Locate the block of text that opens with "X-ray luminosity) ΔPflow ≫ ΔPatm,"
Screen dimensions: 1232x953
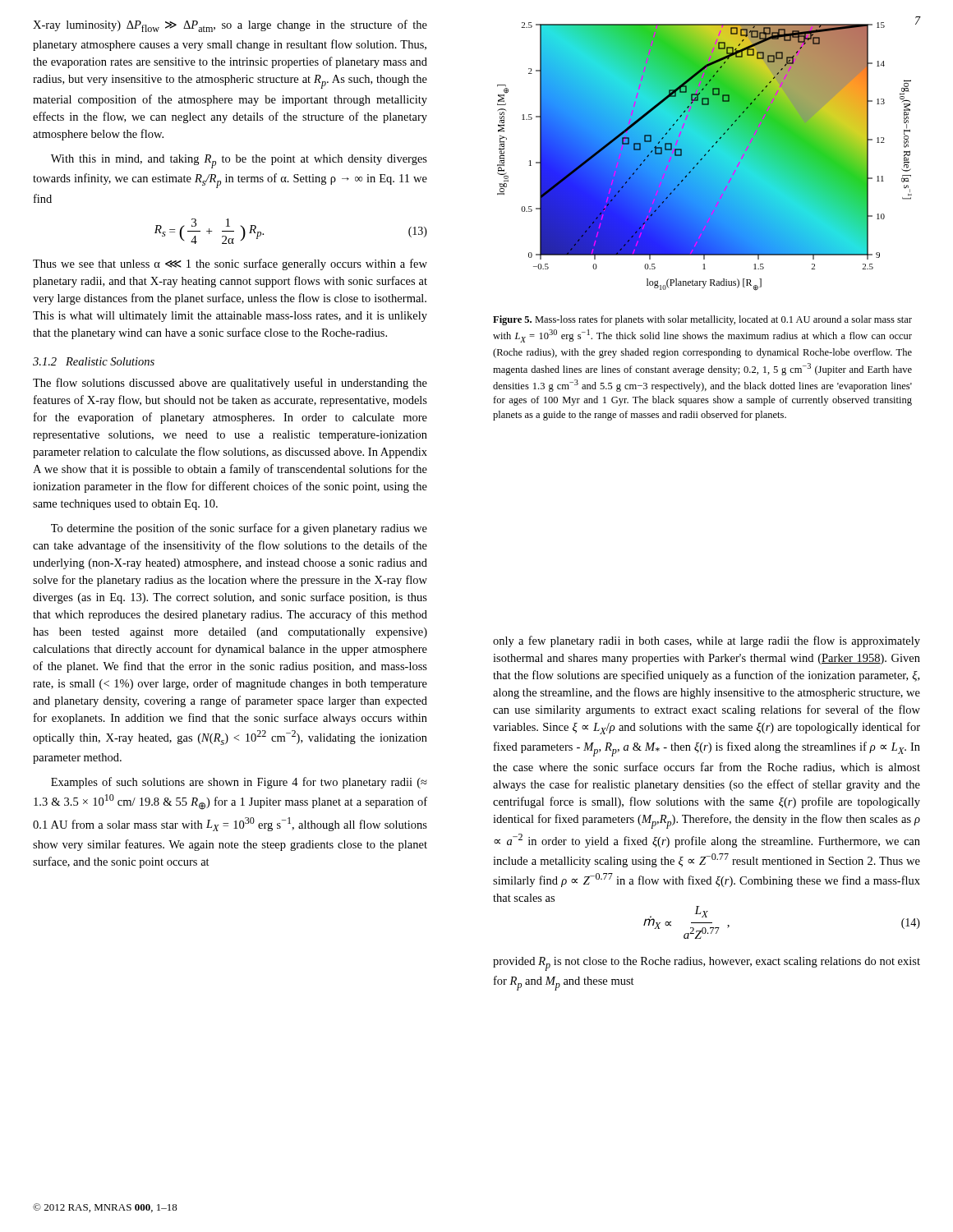click(x=230, y=80)
